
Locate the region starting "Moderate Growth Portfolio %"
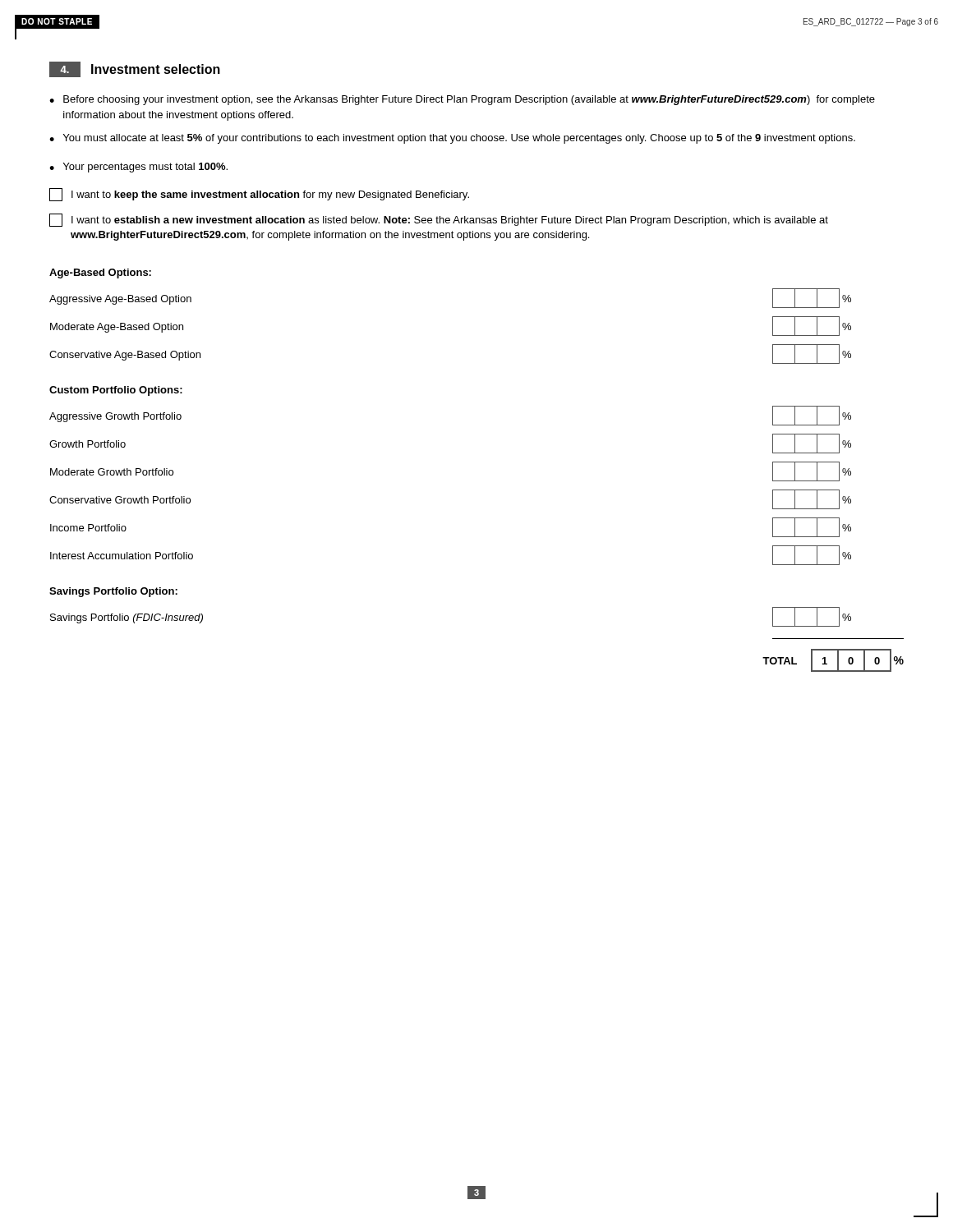tap(115, 471)
